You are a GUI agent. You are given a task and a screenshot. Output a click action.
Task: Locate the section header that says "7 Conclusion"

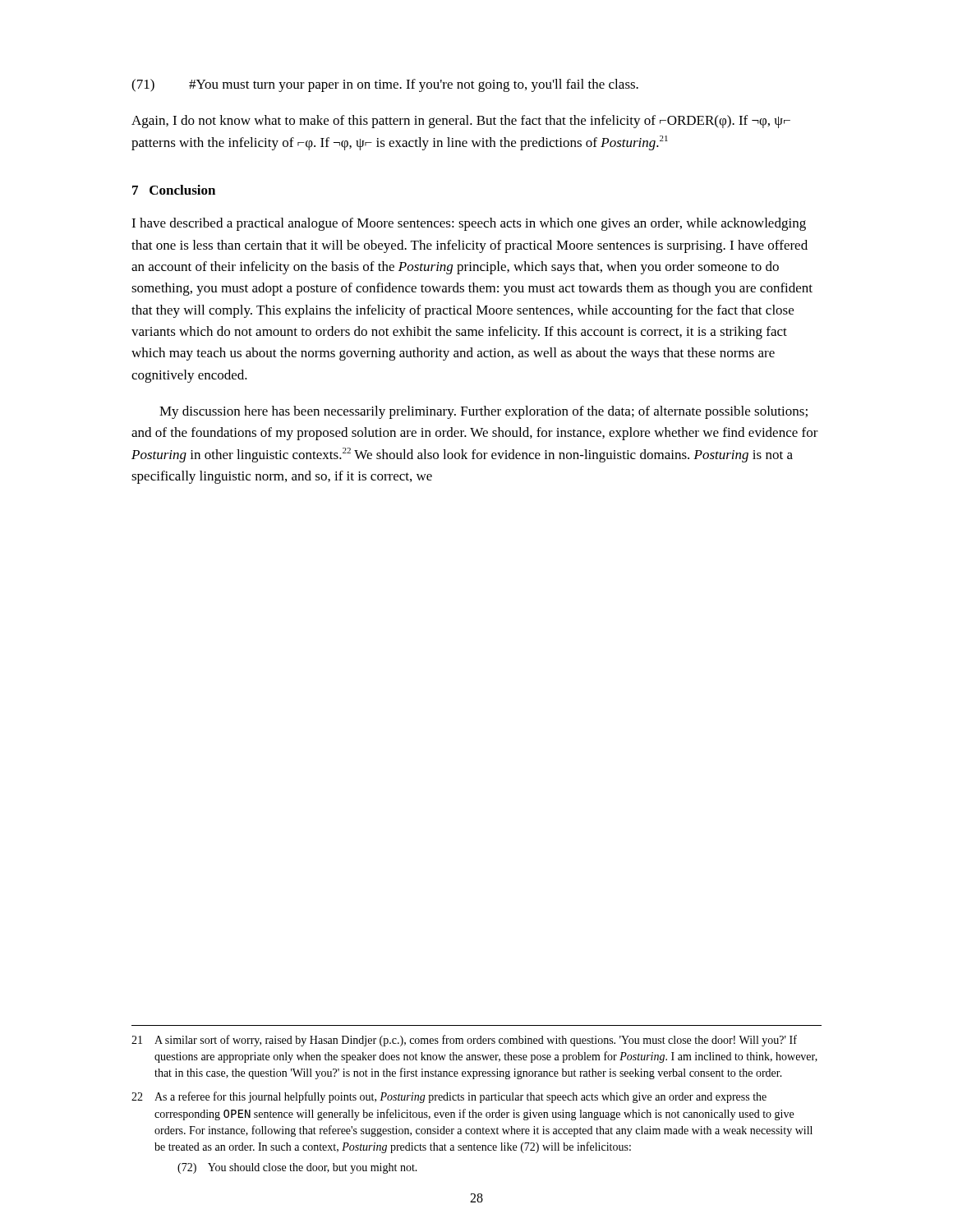[x=174, y=190]
